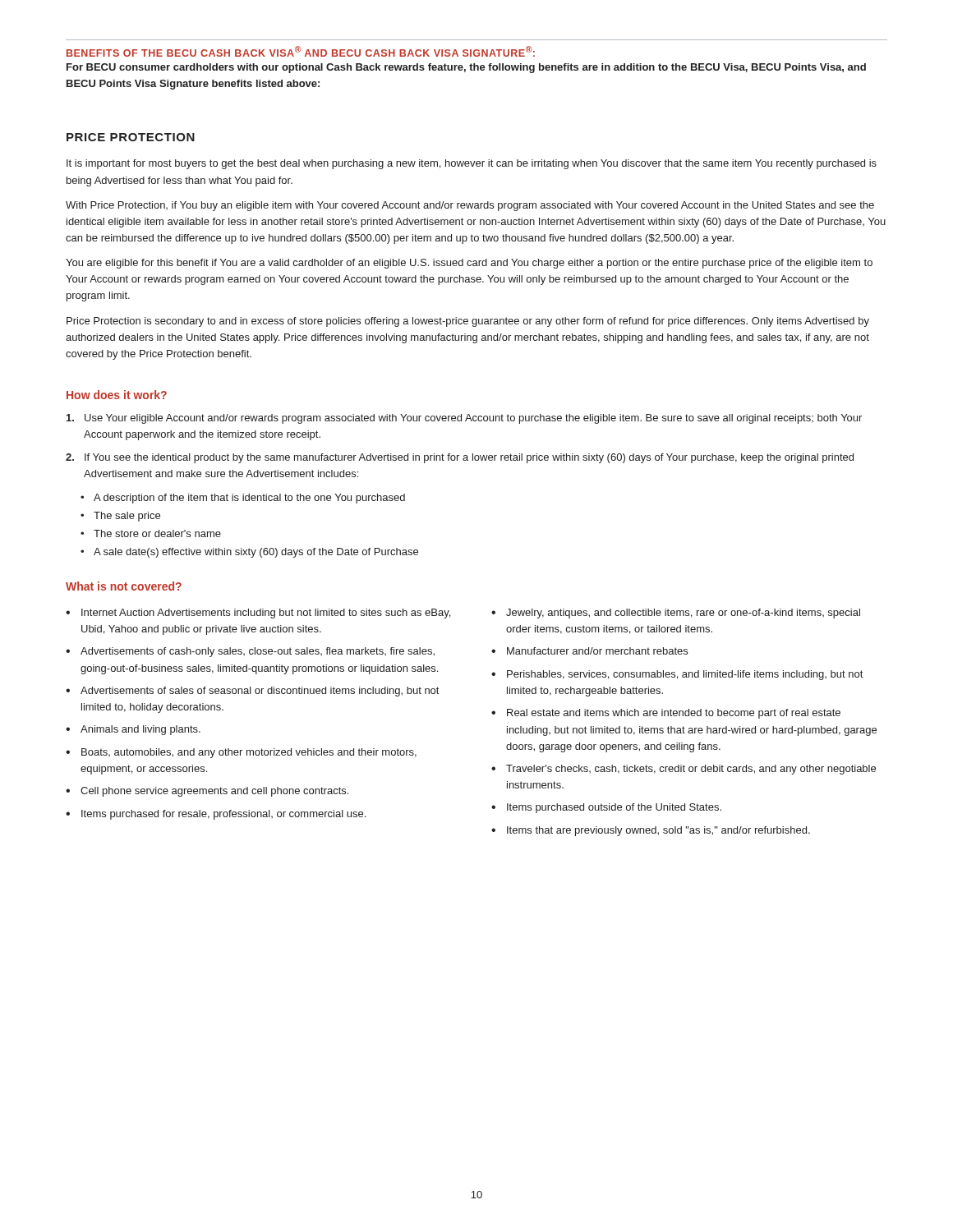Locate the block of text that opens with "• Traveler's checks, cash, tickets, credit or debit"
The image size is (953, 1232).
point(689,777)
